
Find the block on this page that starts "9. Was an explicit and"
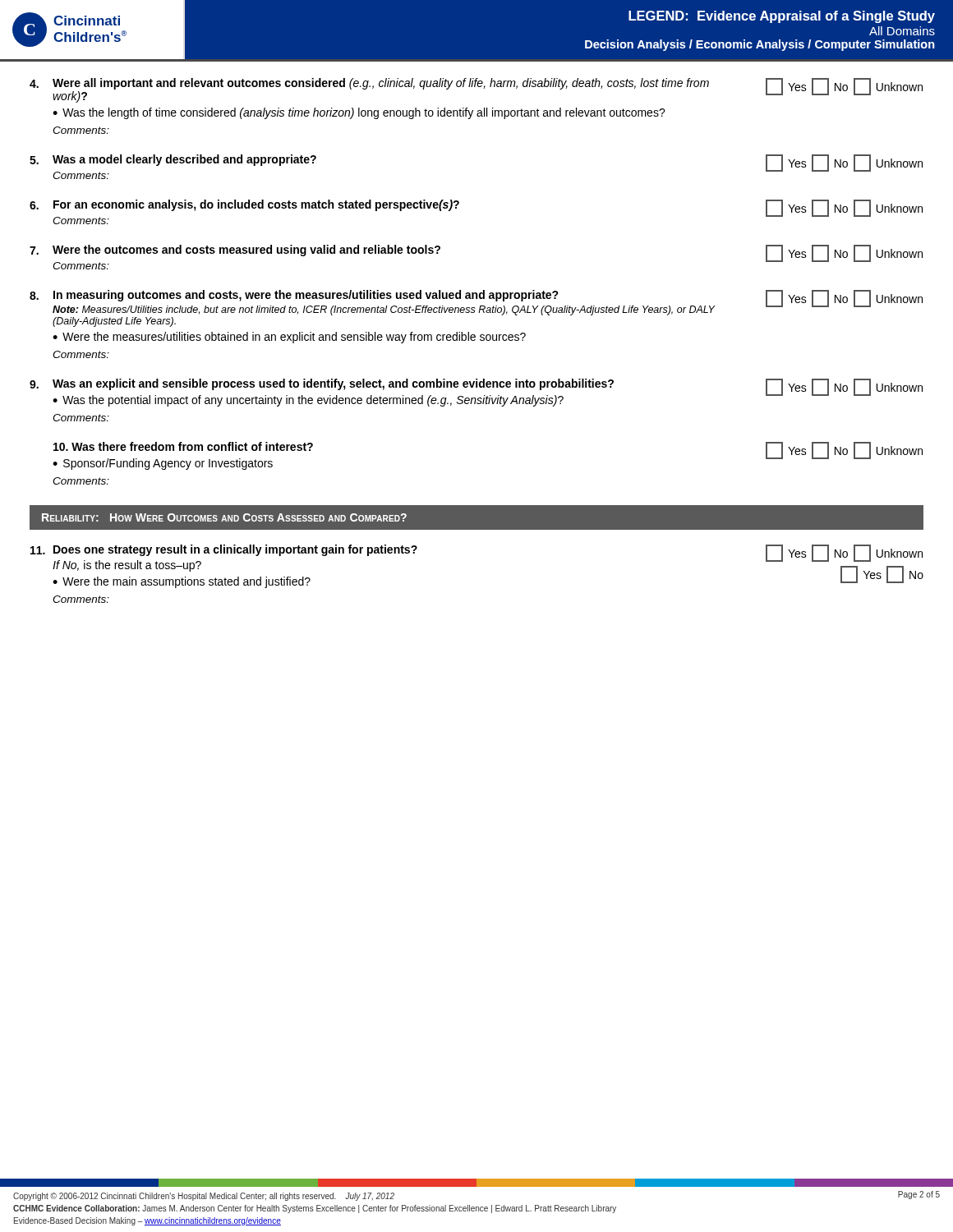pyautogui.click(x=476, y=400)
